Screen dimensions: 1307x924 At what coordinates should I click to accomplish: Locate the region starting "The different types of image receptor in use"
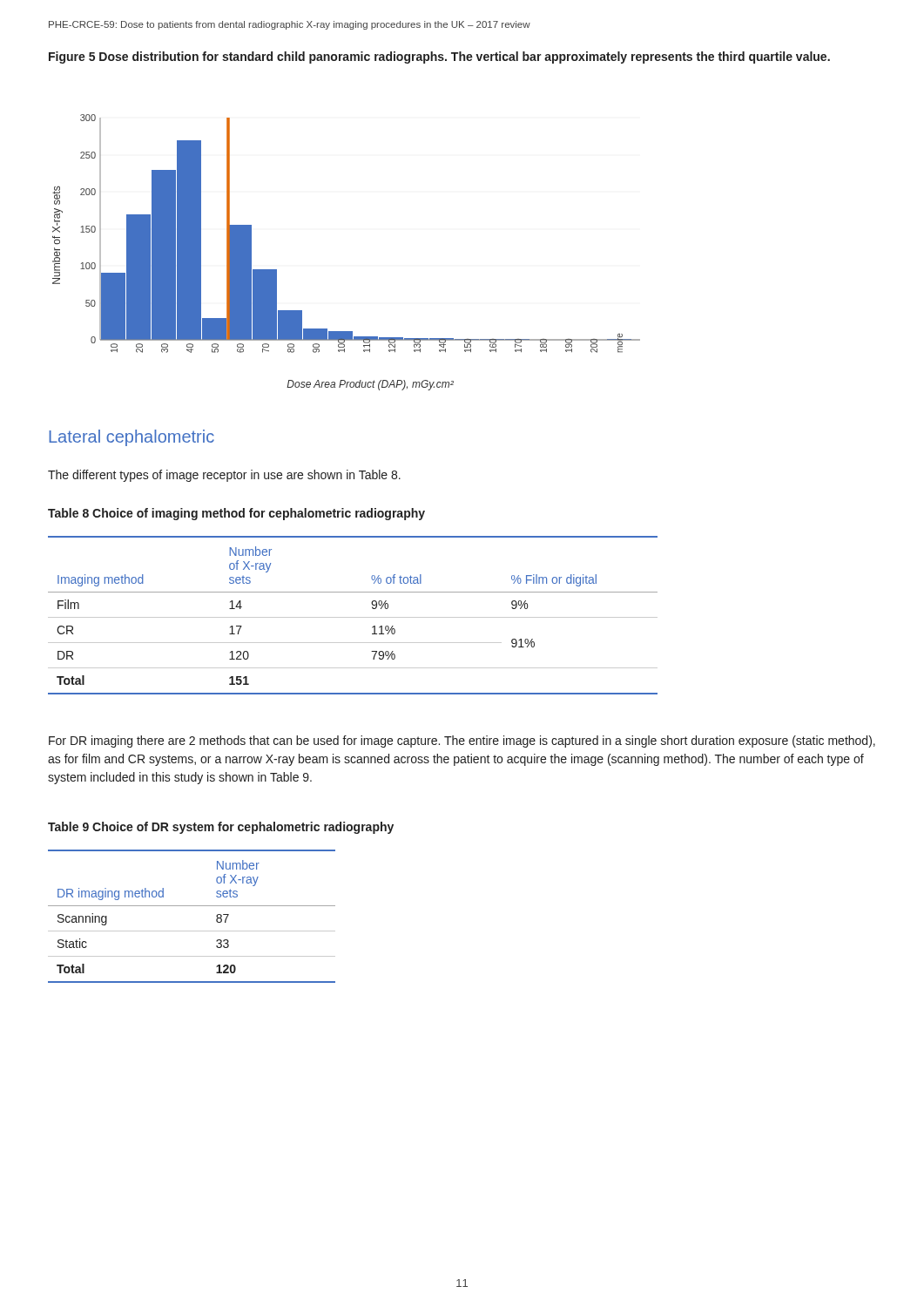[x=225, y=475]
